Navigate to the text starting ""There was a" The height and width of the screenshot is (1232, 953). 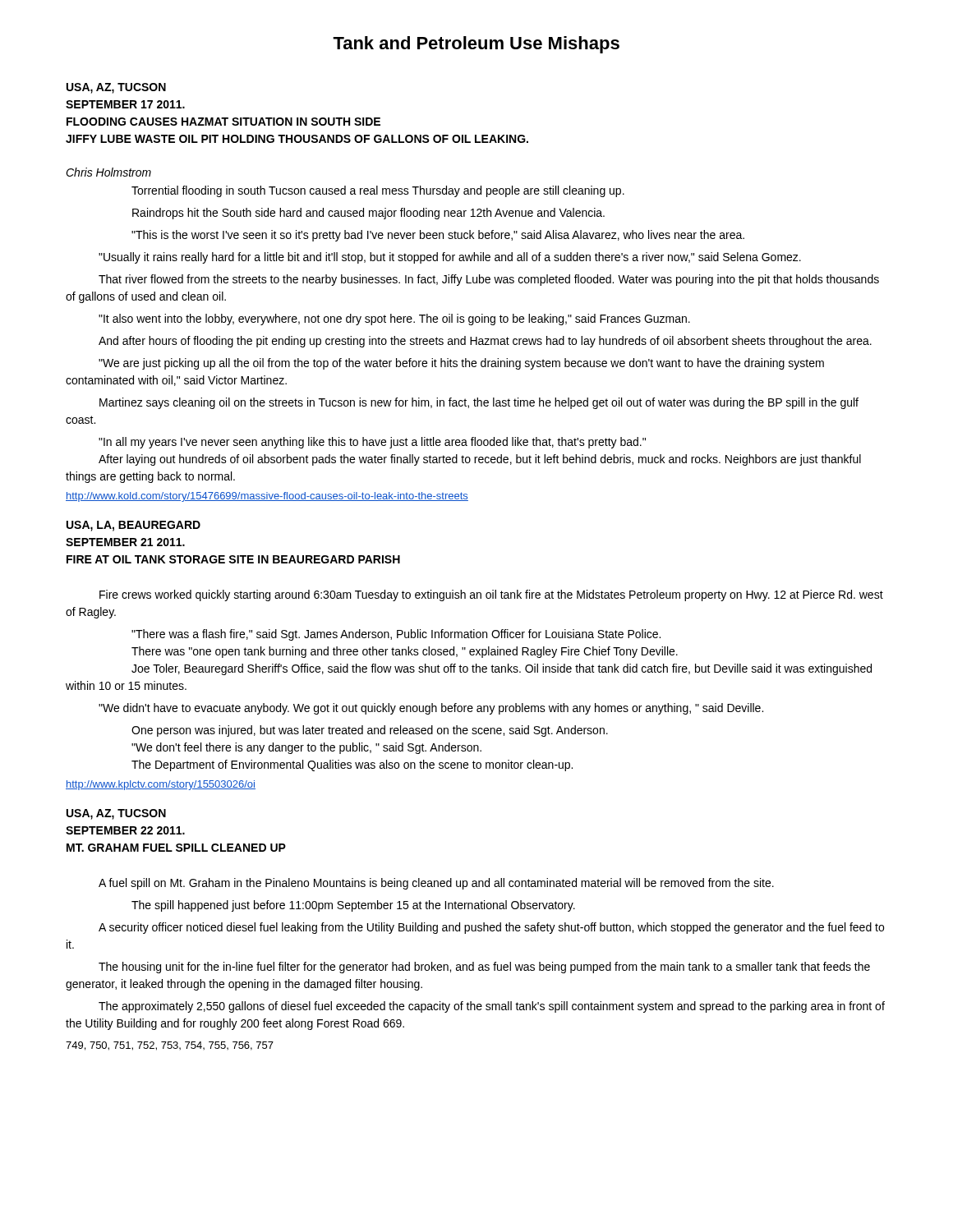476,660
